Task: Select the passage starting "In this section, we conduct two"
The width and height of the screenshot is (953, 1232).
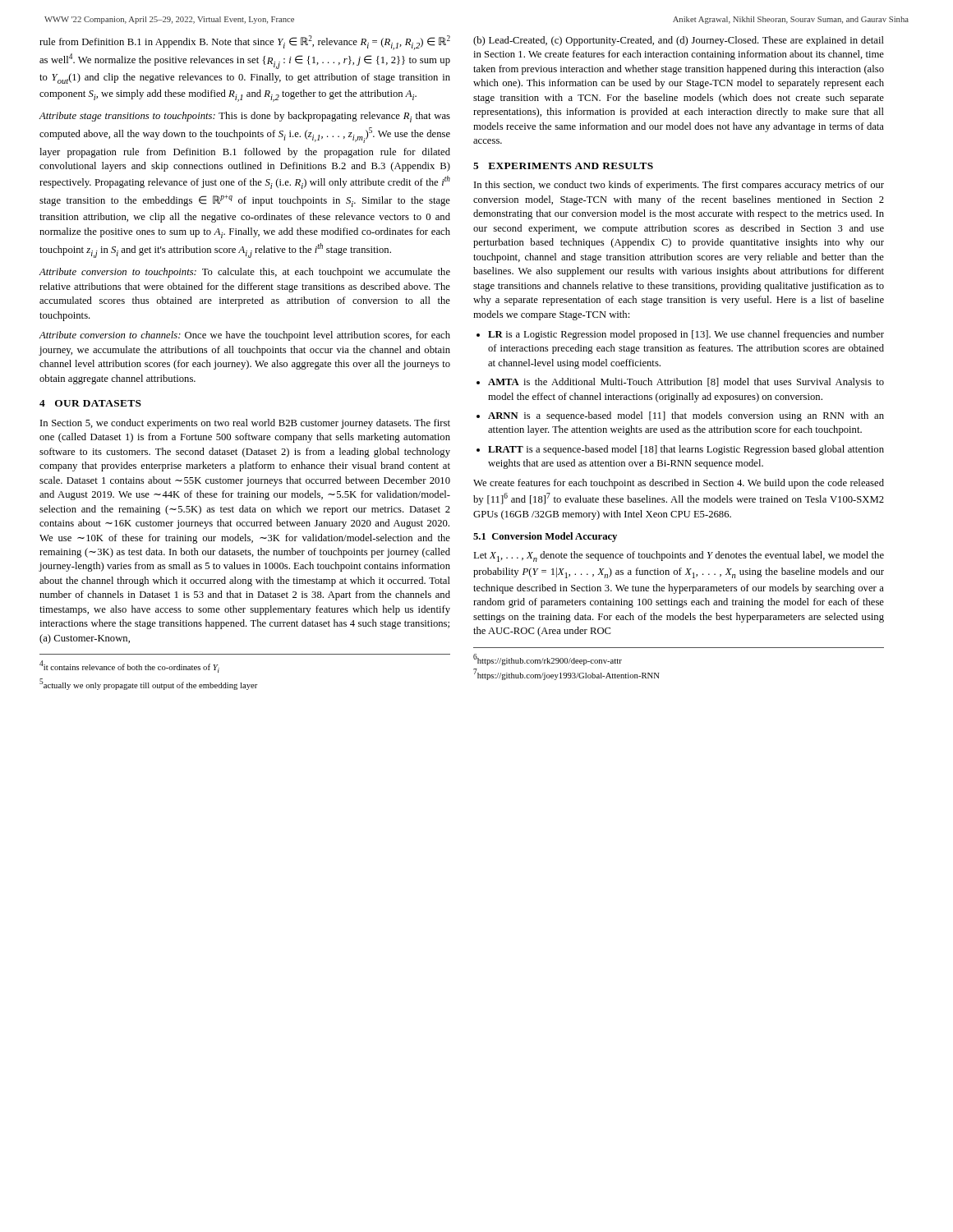Action: click(x=679, y=250)
